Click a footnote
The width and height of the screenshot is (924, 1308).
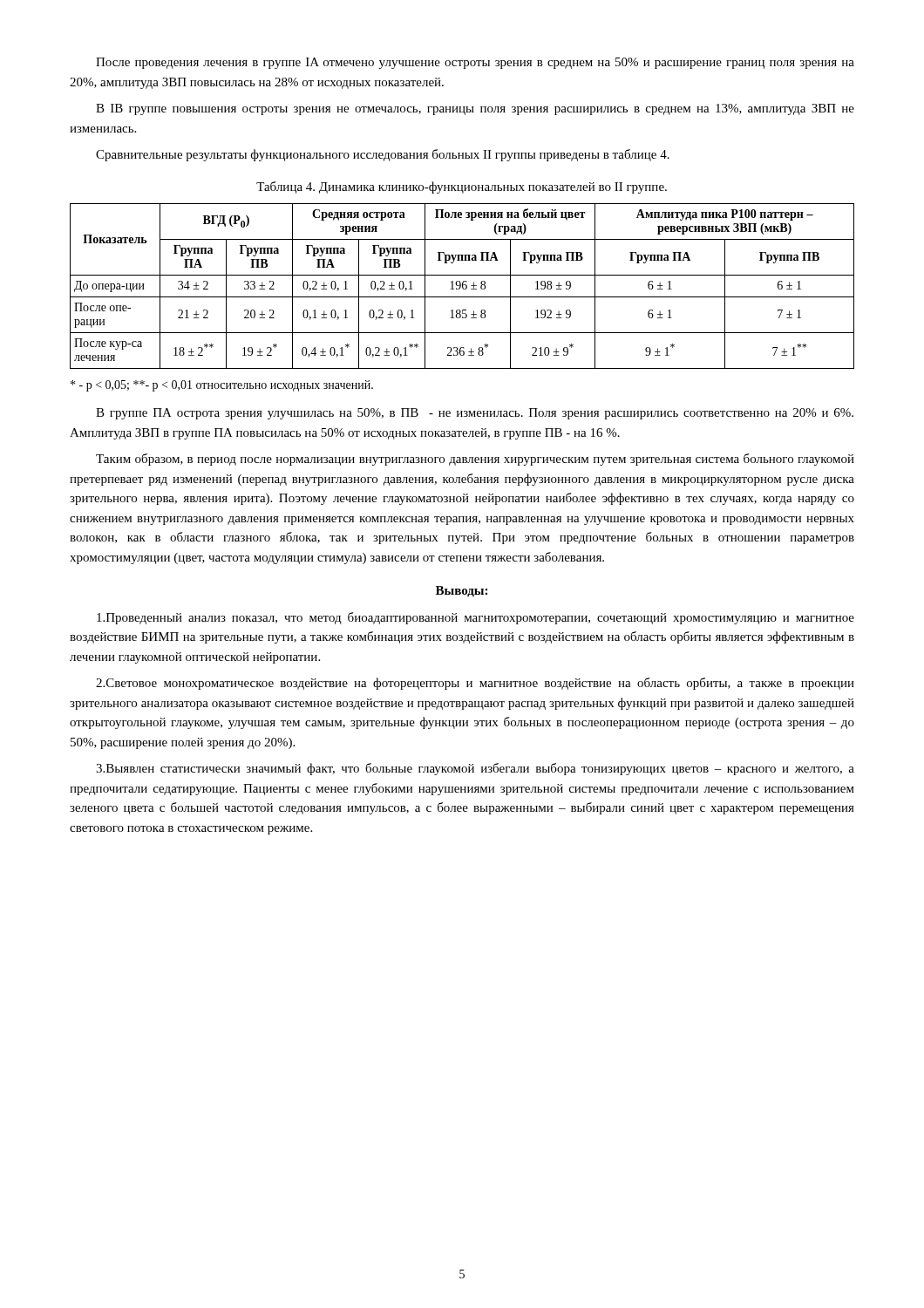462,385
